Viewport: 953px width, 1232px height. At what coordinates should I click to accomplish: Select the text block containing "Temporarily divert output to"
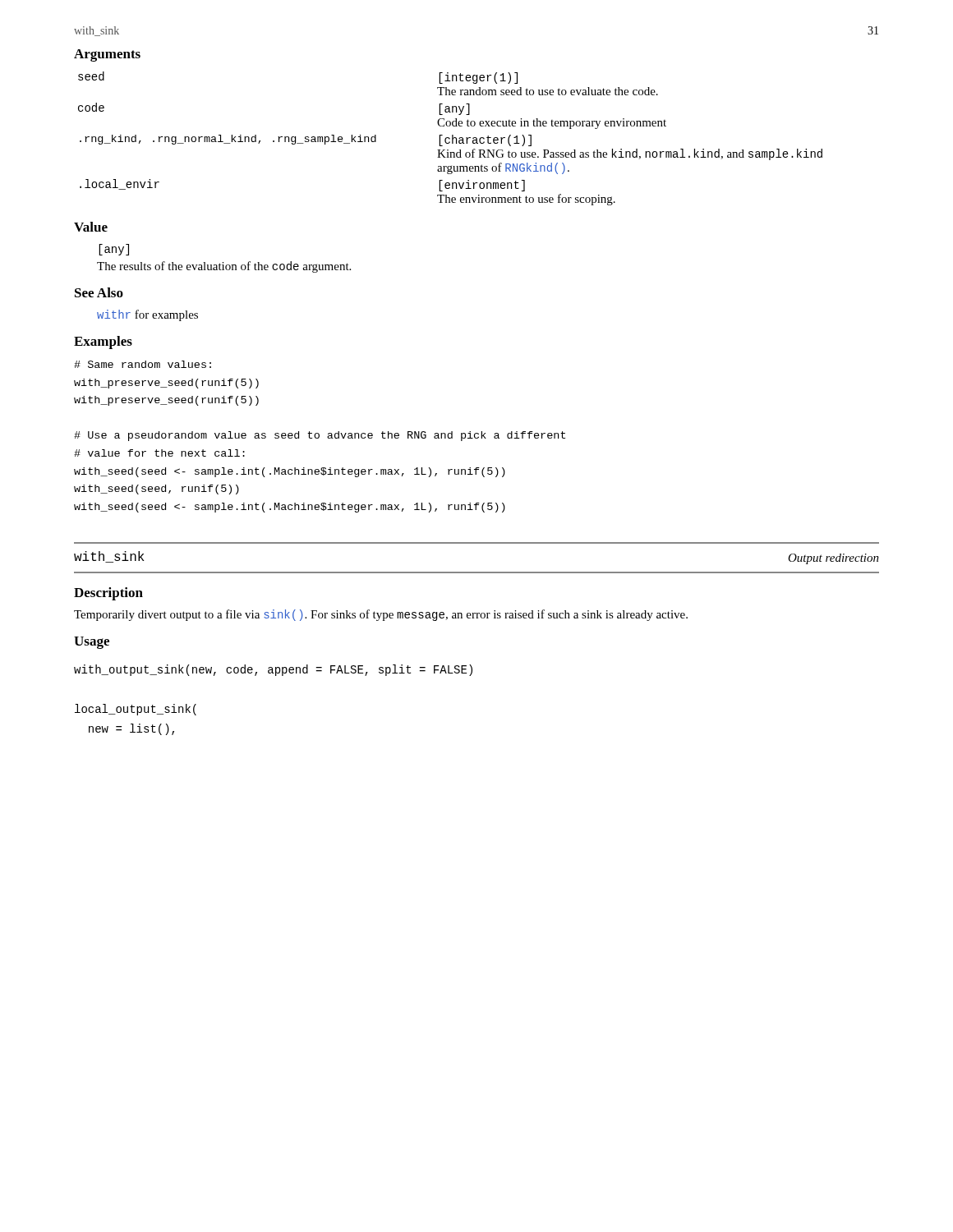coord(381,615)
